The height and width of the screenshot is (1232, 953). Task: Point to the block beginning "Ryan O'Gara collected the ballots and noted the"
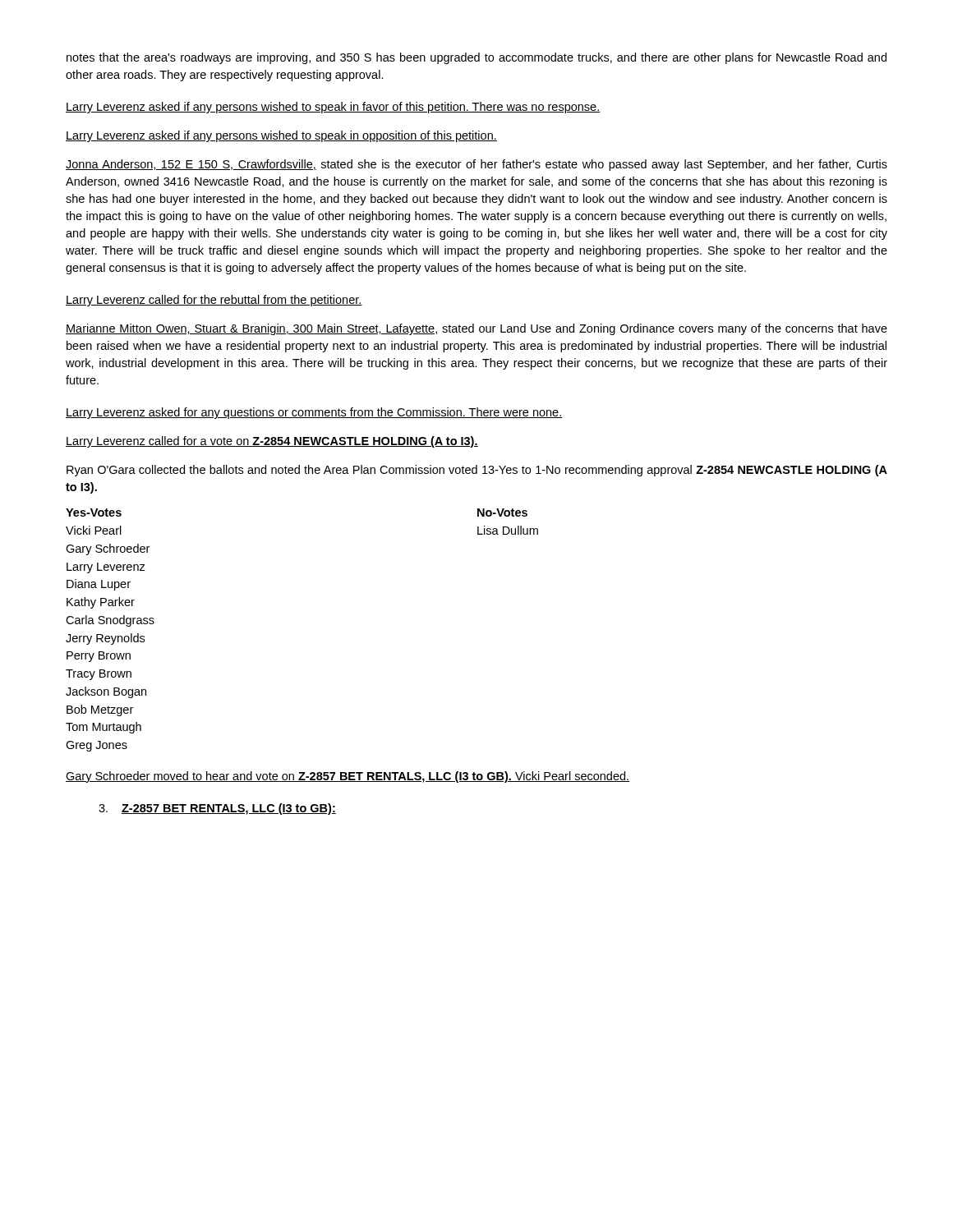(476, 479)
